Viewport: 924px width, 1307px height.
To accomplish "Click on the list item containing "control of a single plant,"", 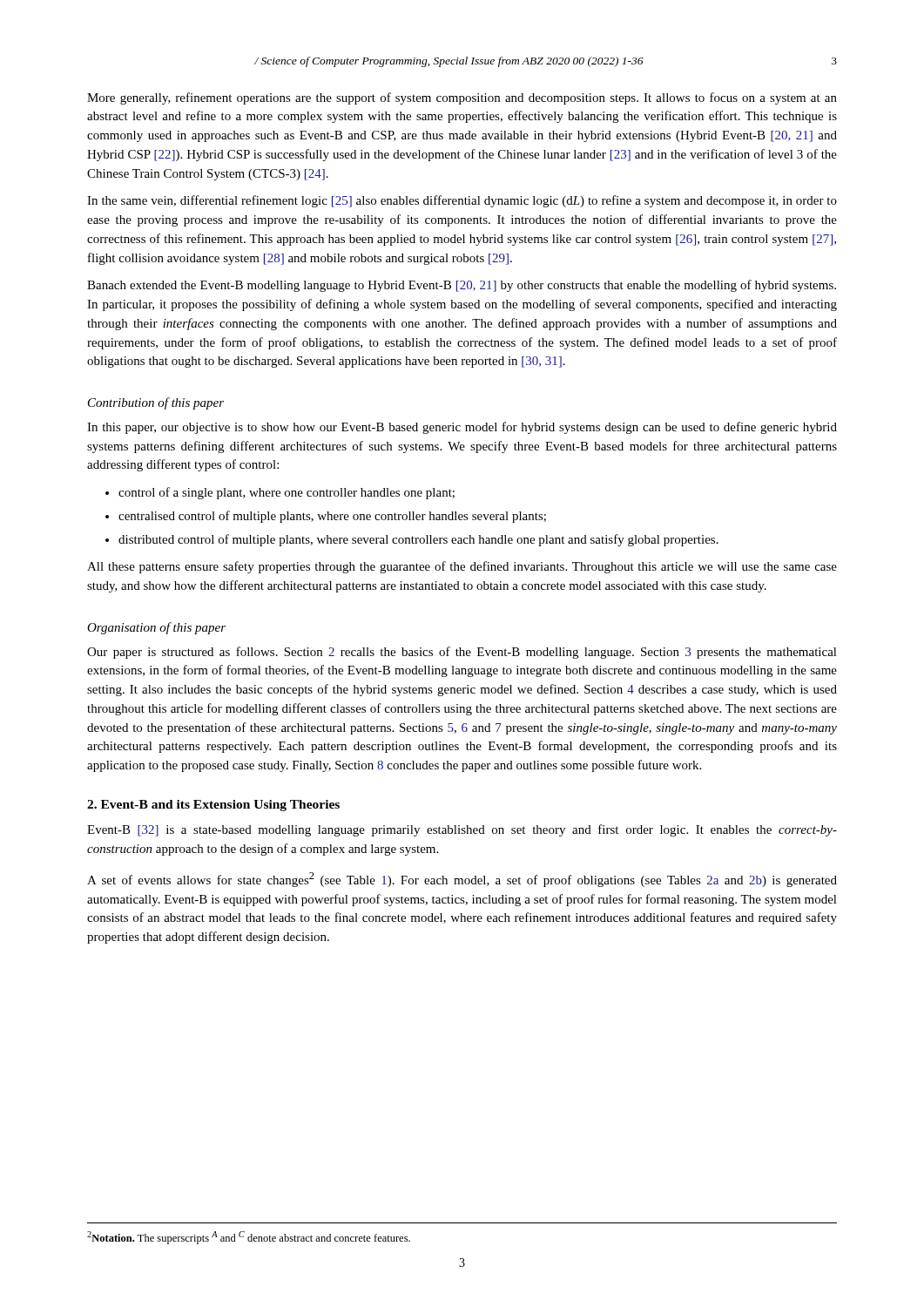I will coord(462,493).
